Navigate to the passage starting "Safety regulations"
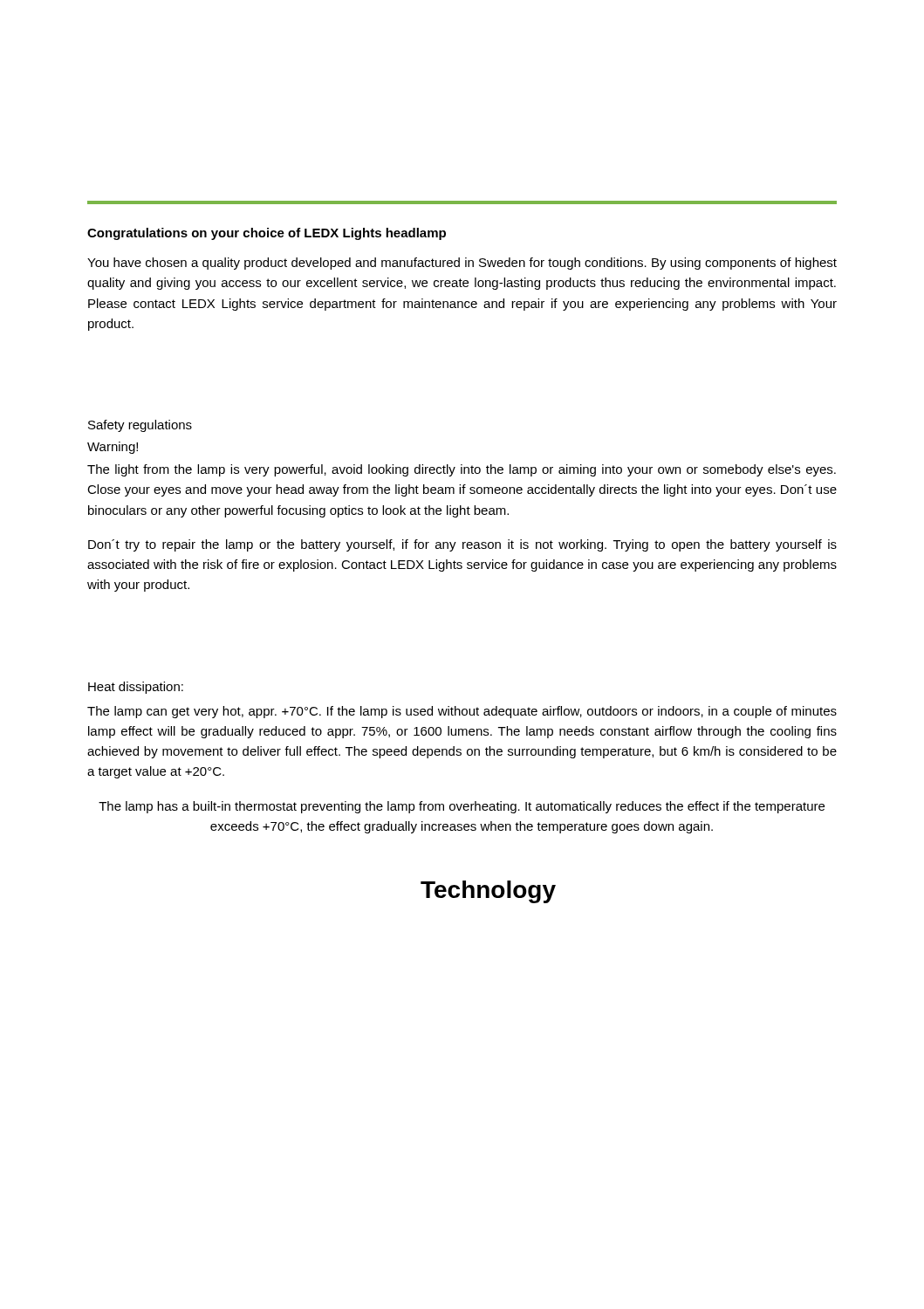924x1309 pixels. pos(140,425)
